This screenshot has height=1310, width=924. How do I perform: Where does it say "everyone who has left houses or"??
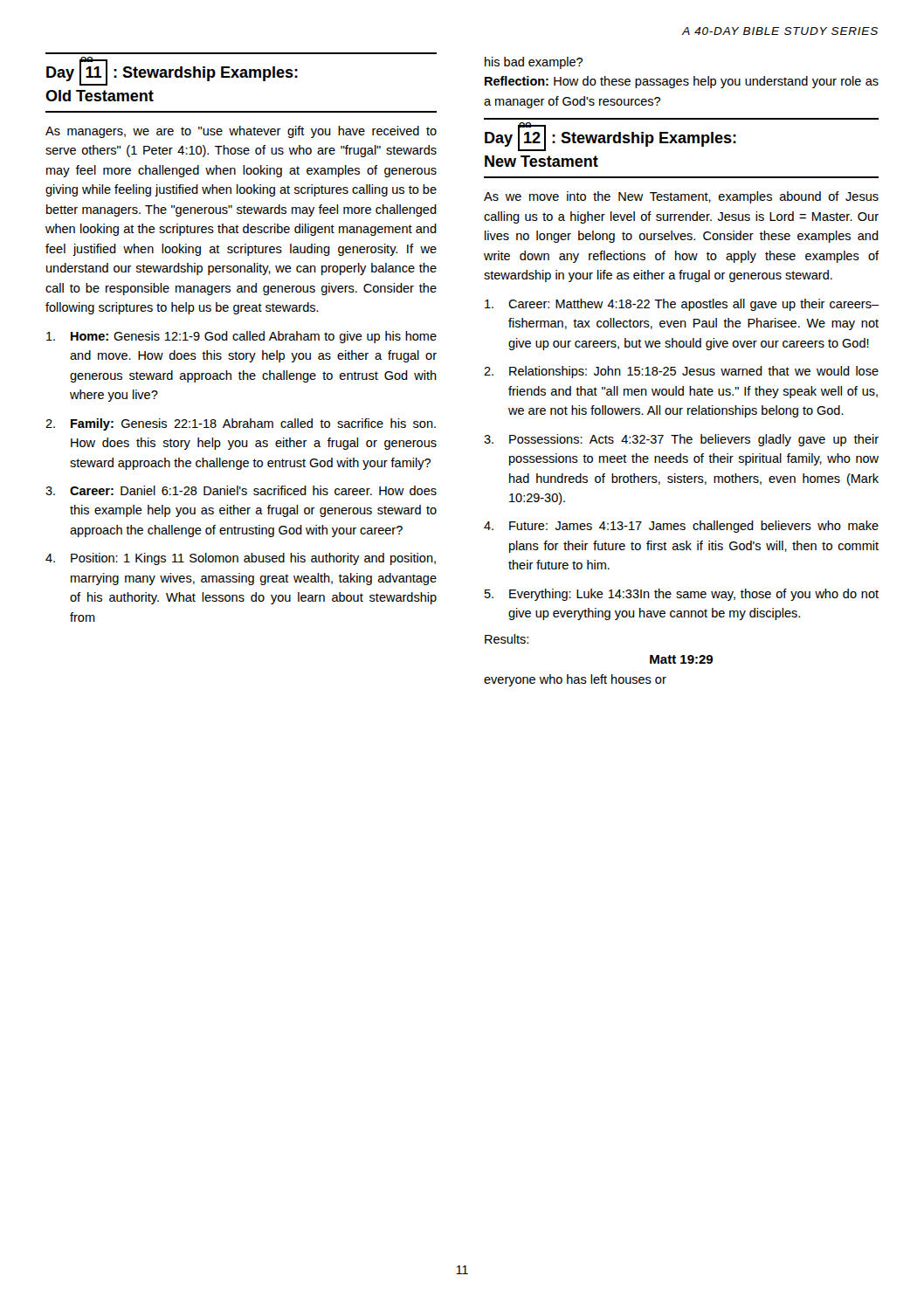pos(575,679)
